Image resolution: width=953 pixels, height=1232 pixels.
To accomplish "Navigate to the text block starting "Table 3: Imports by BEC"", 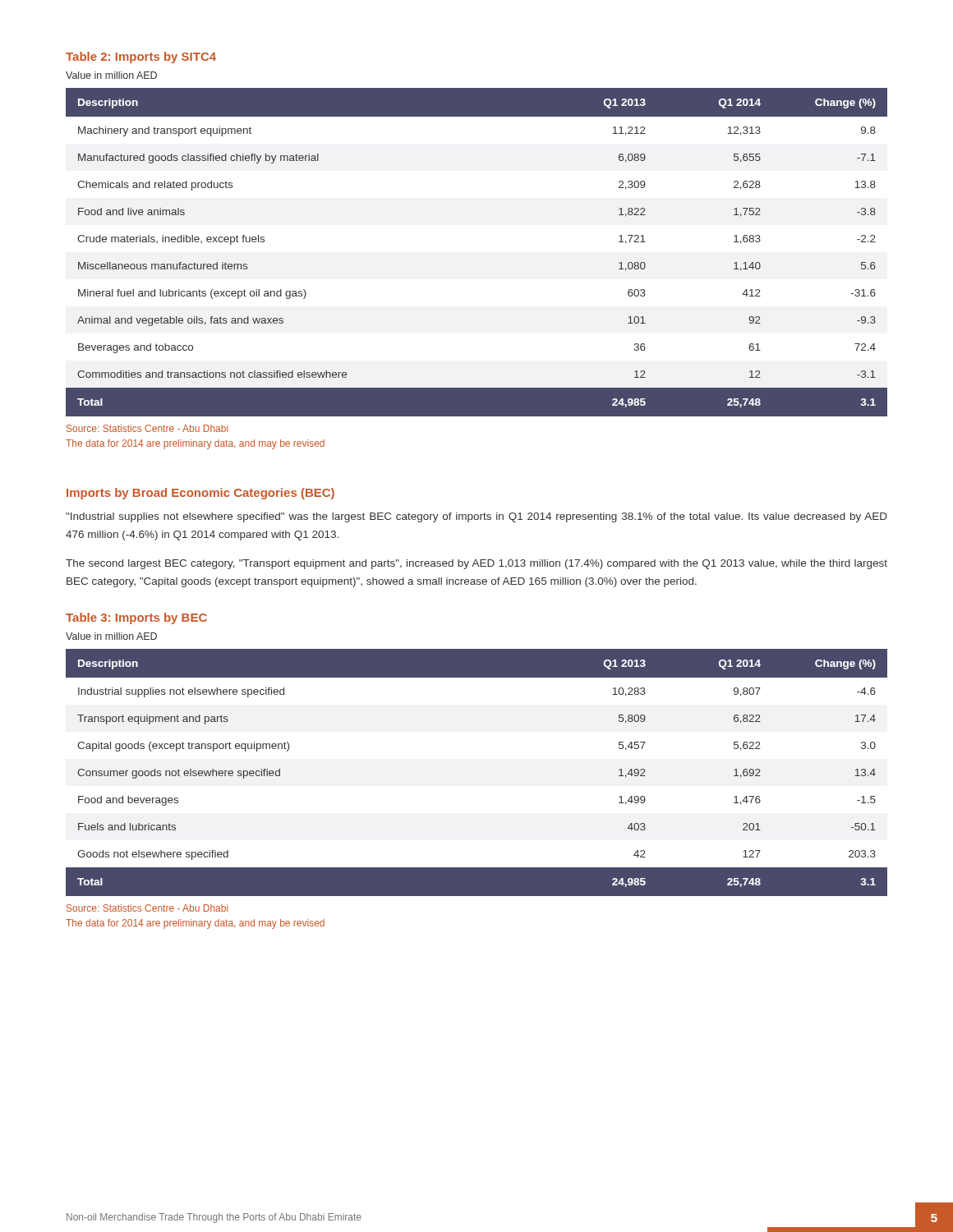I will pyautogui.click(x=137, y=617).
